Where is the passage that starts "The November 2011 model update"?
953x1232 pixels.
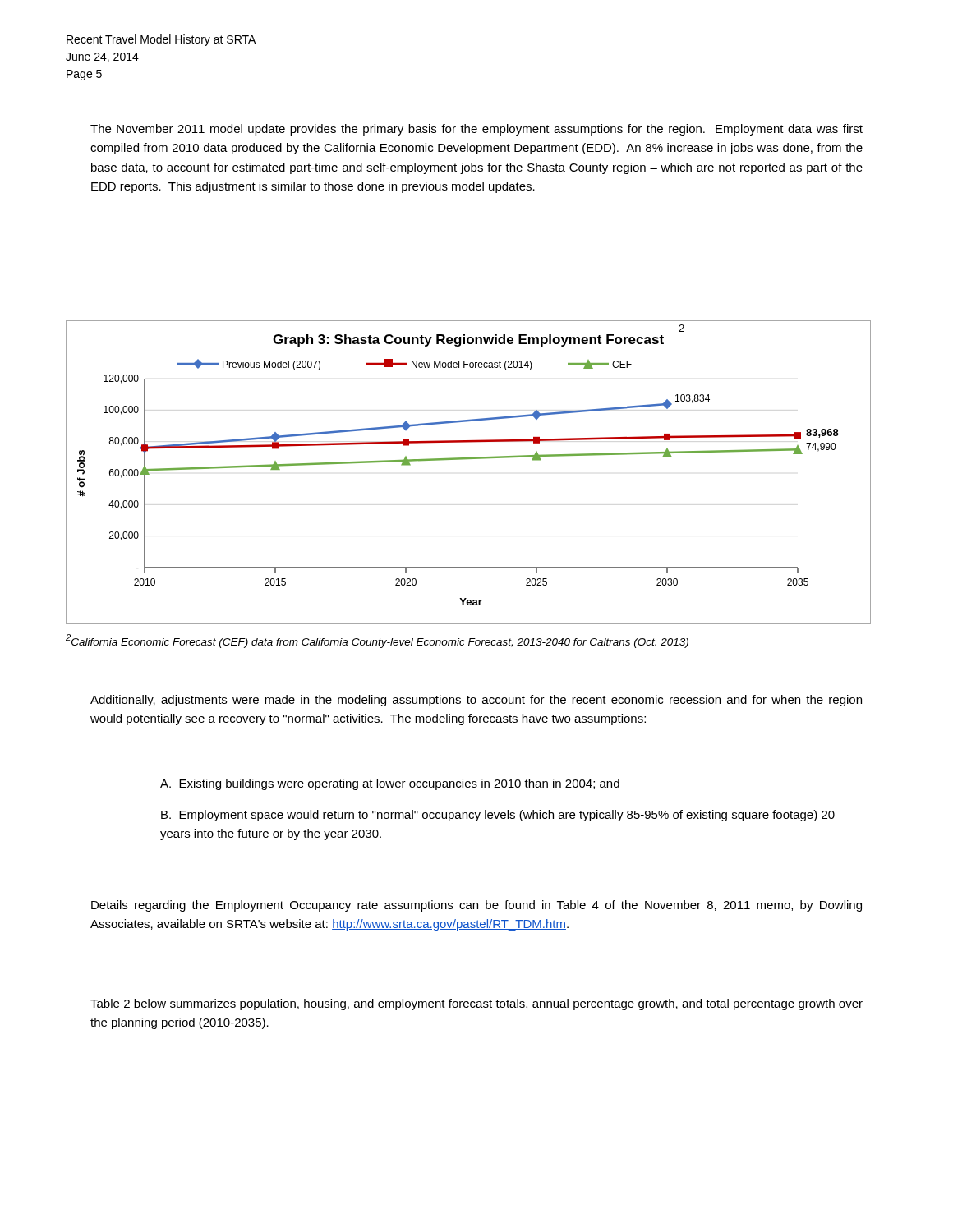point(476,157)
